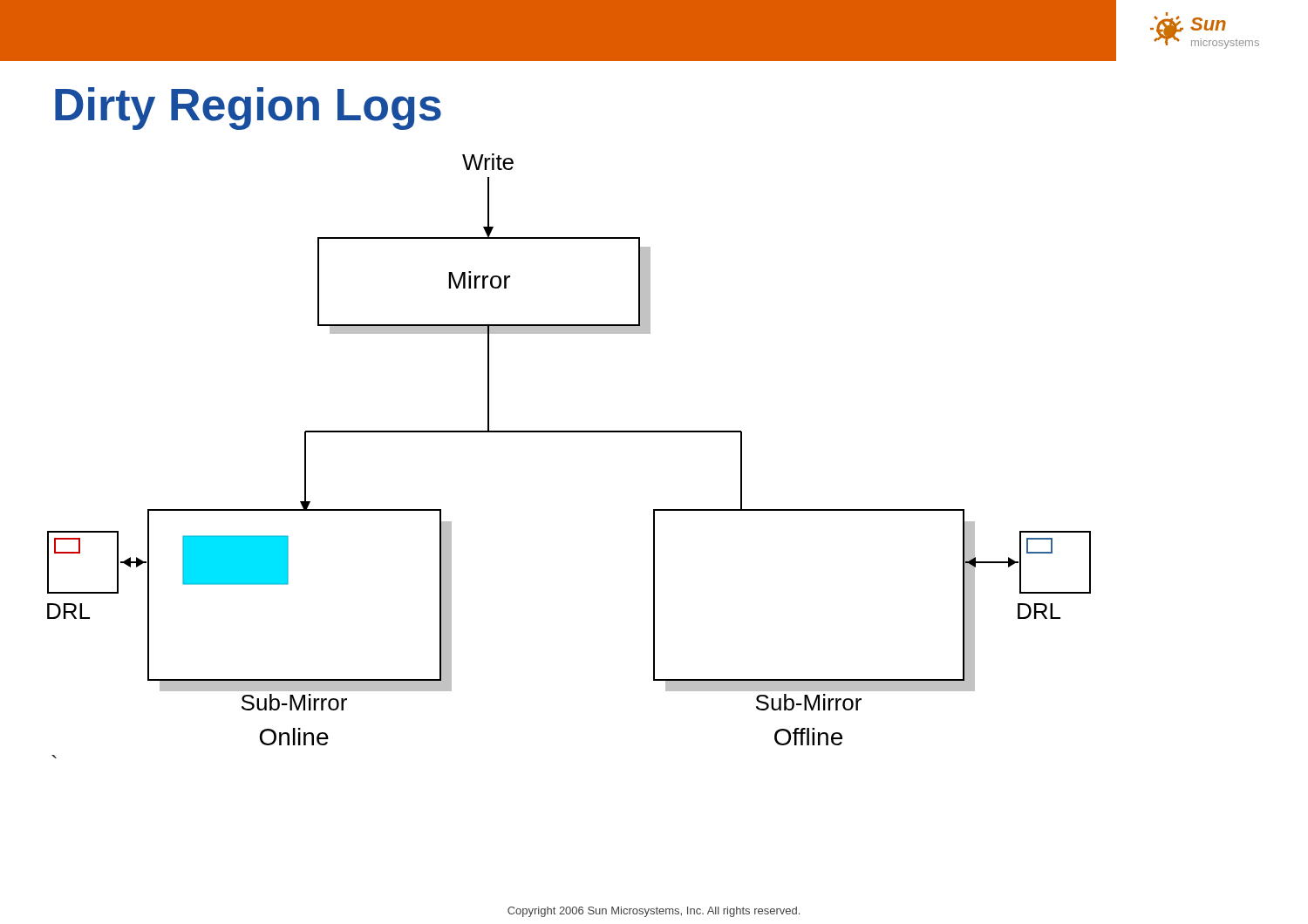1308x924 pixels.
Task: Locate the flowchart
Action: click(654, 510)
